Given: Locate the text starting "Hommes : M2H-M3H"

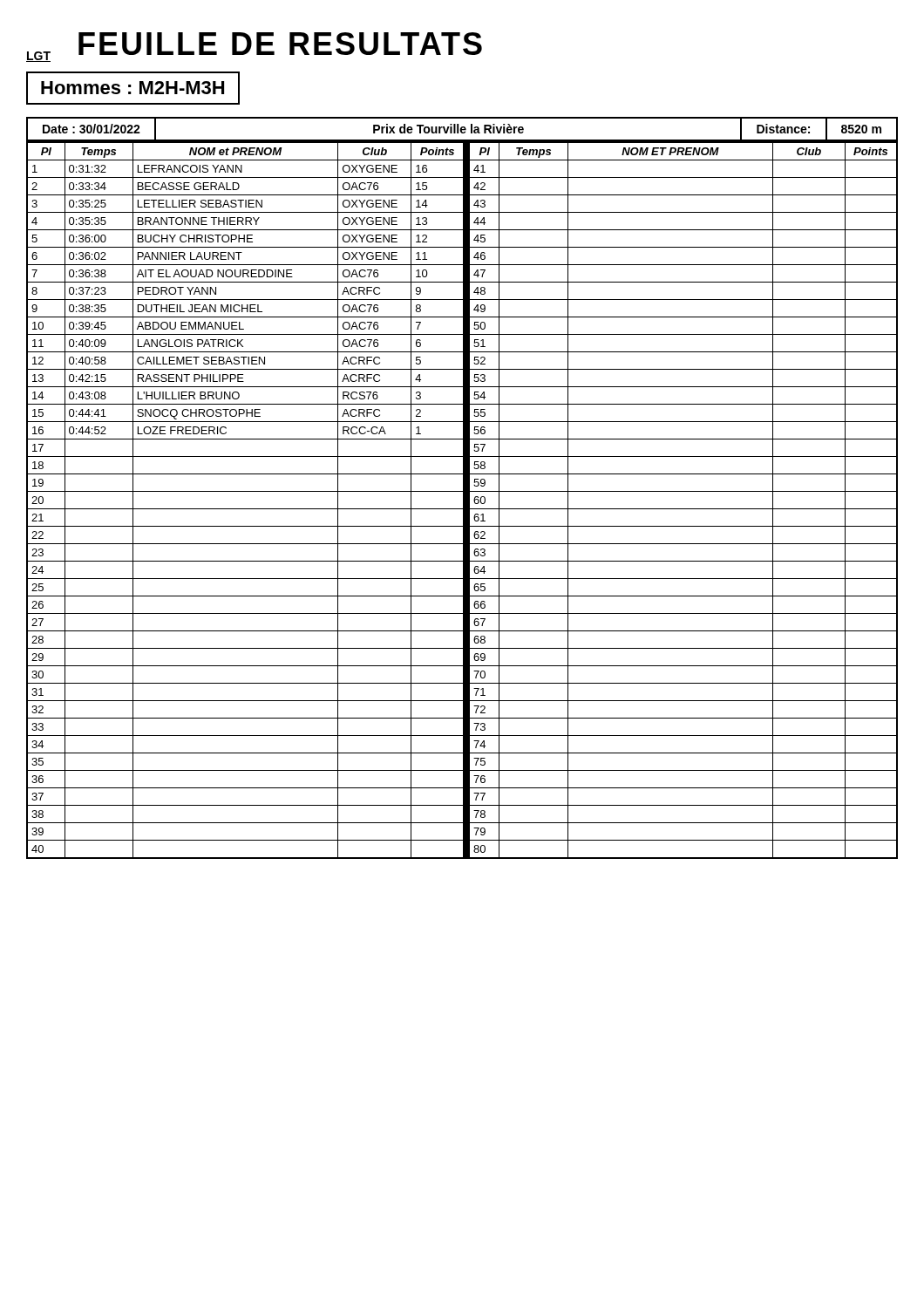Looking at the screenshot, I should pyautogui.click(x=133, y=88).
